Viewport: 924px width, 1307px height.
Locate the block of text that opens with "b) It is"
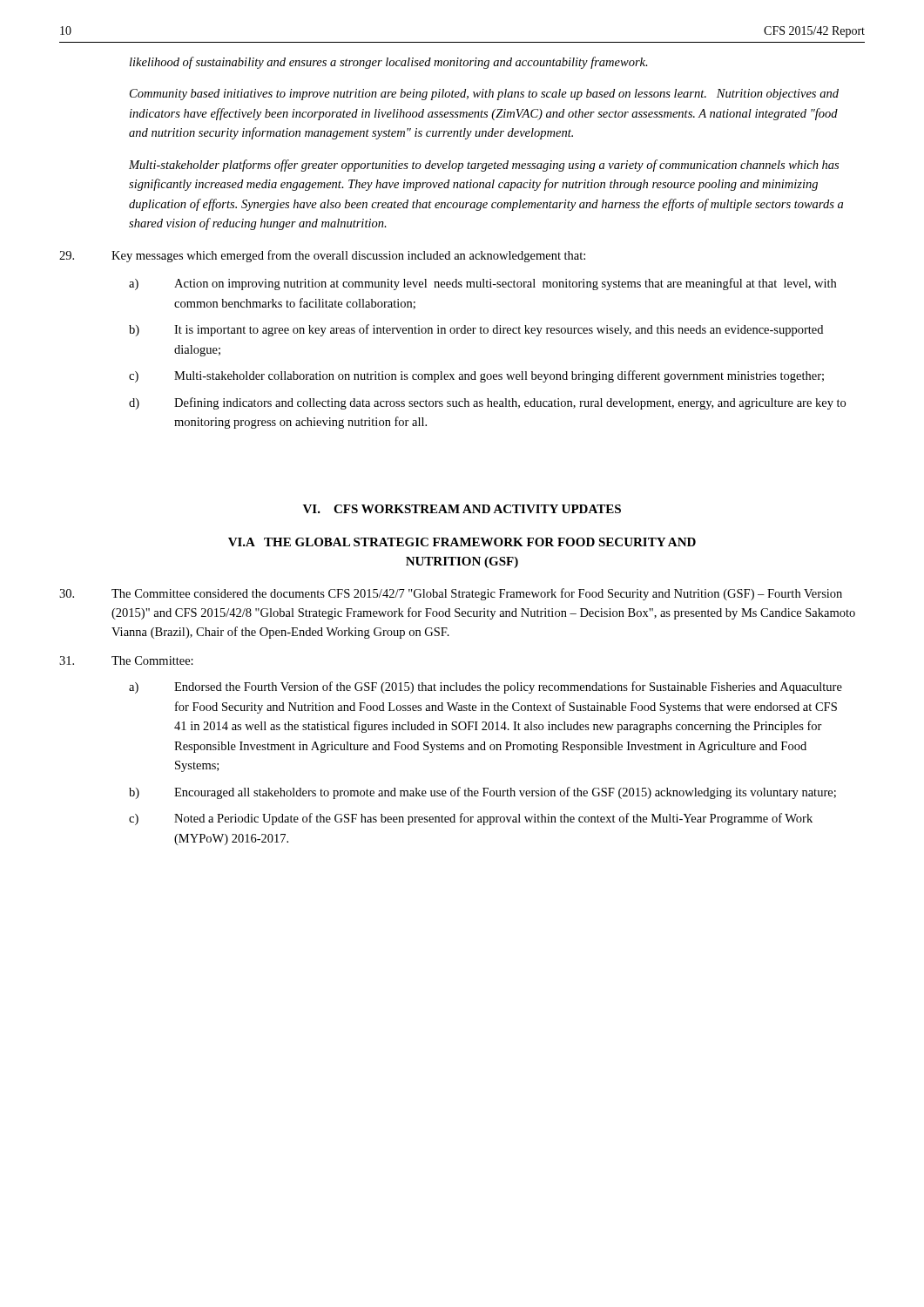click(488, 339)
